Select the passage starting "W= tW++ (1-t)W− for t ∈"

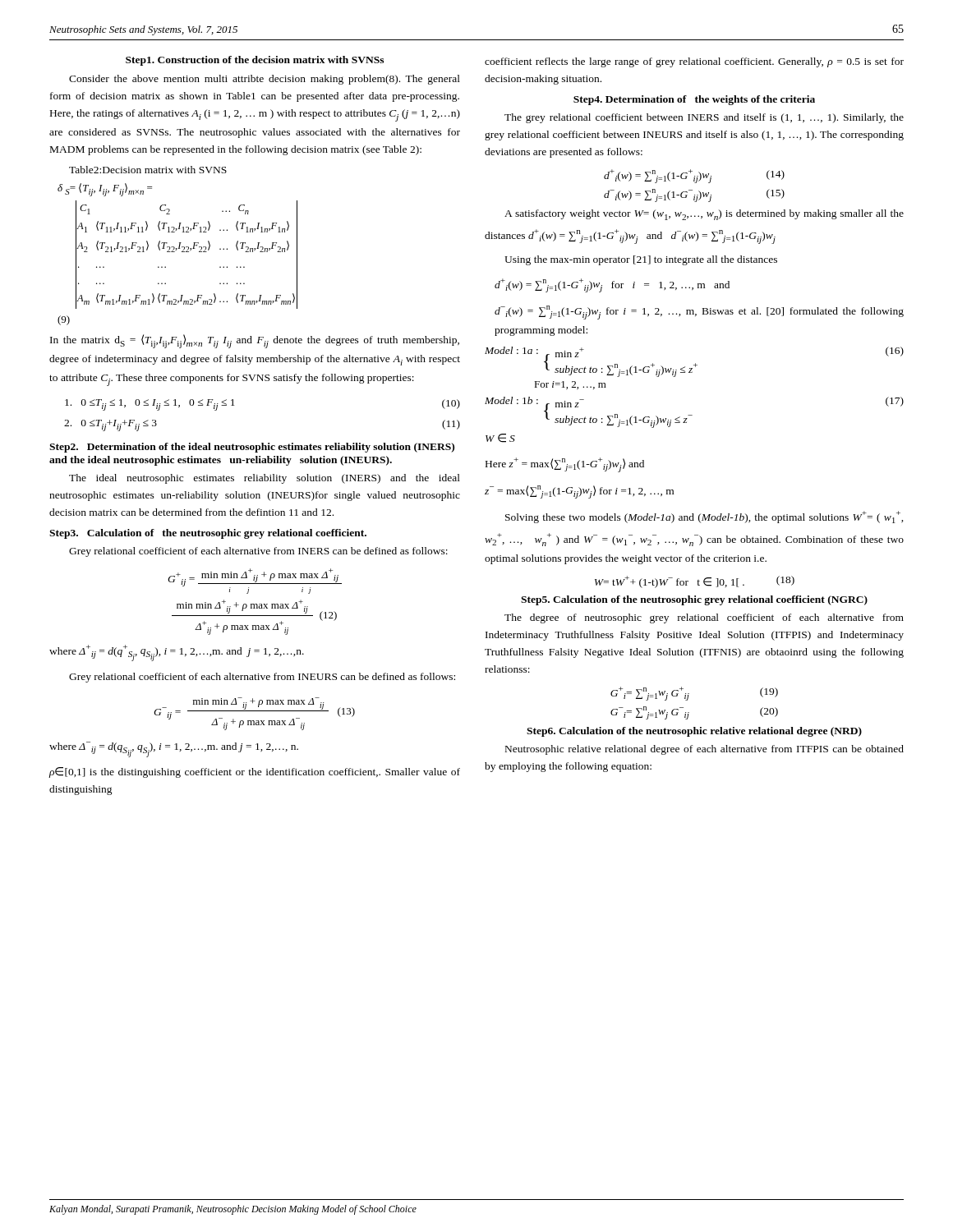tap(694, 580)
